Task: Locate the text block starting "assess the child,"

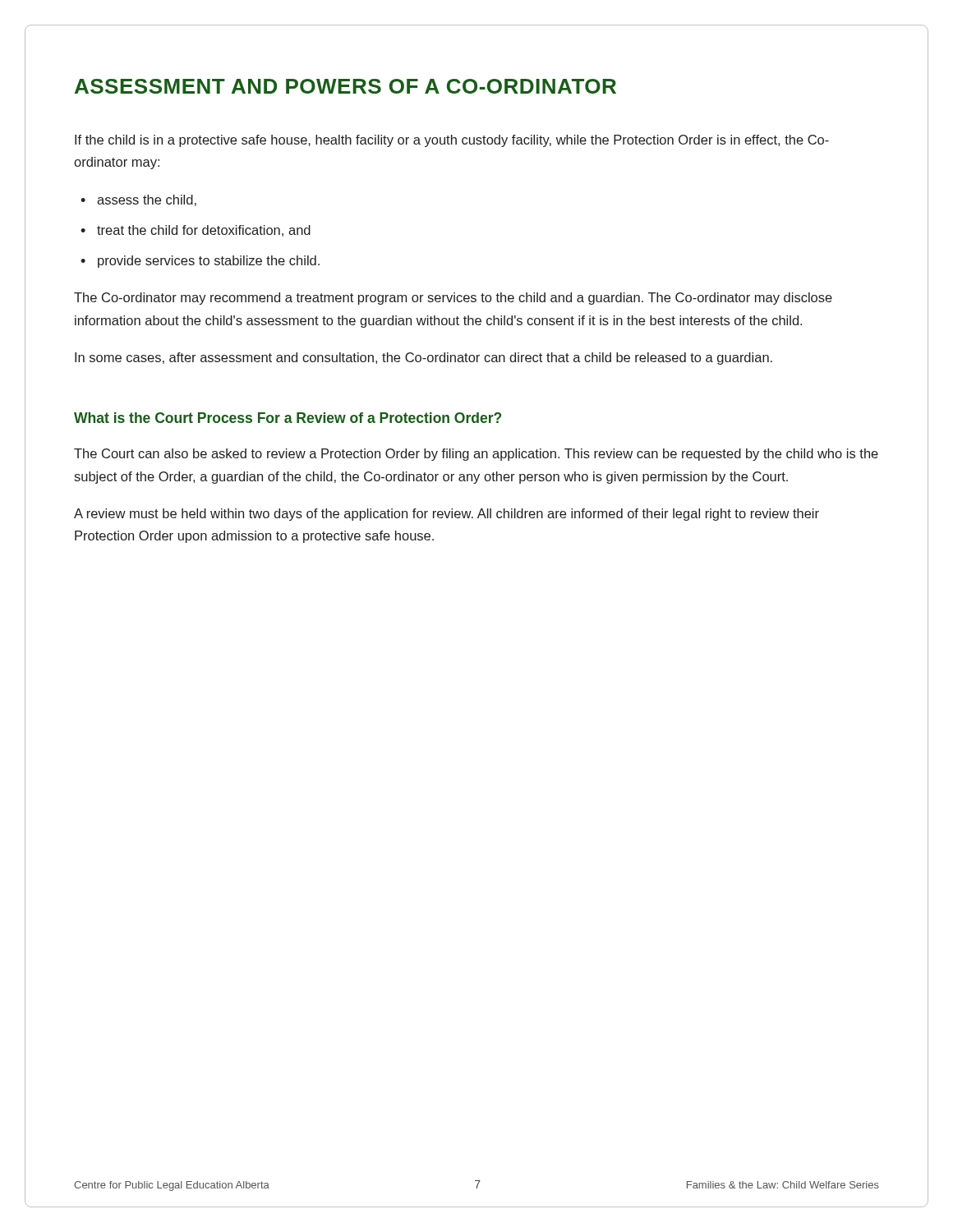Action: [x=147, y=199]
